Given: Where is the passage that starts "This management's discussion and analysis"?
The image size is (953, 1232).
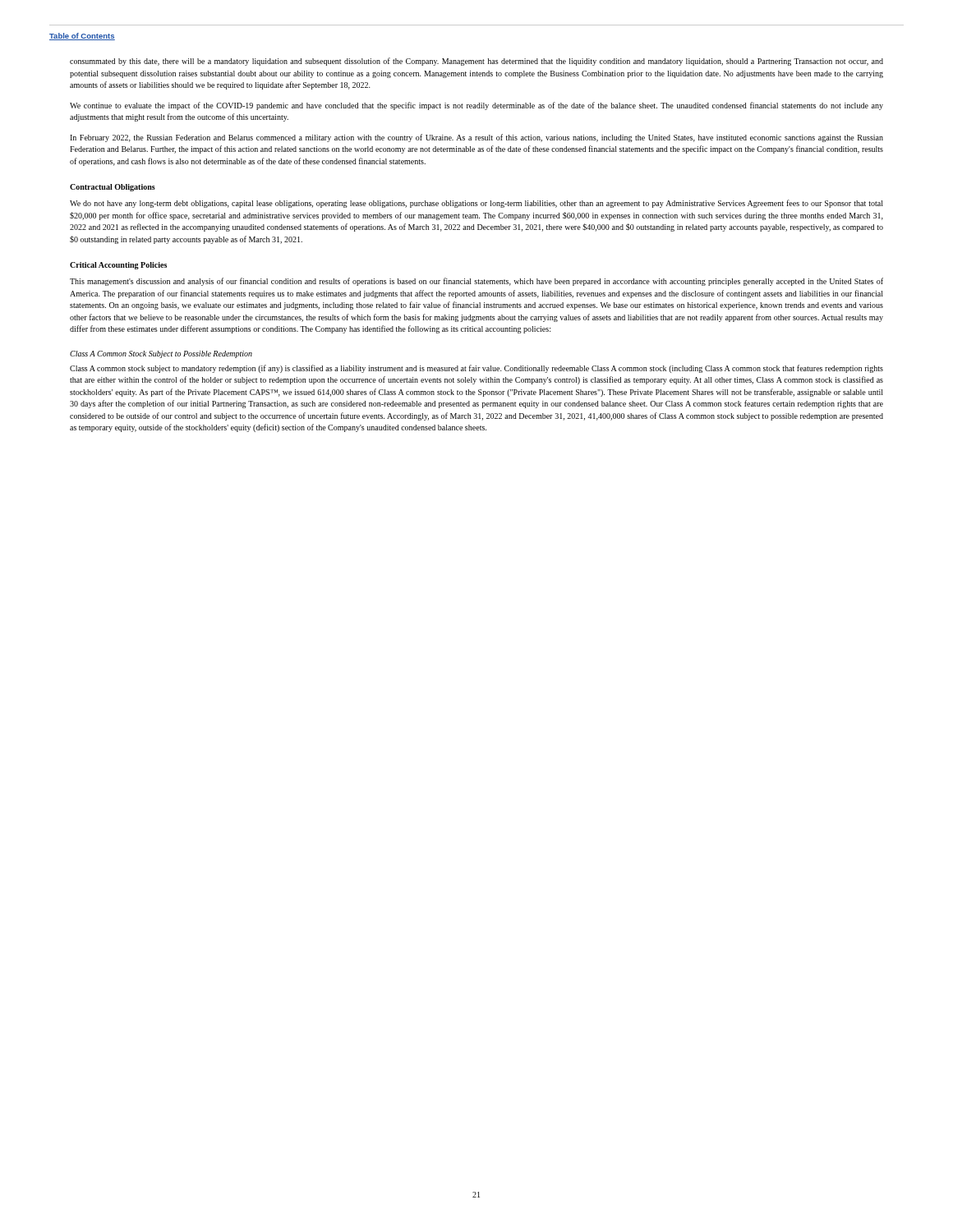Looking at the screenshot, I should 476,305.
